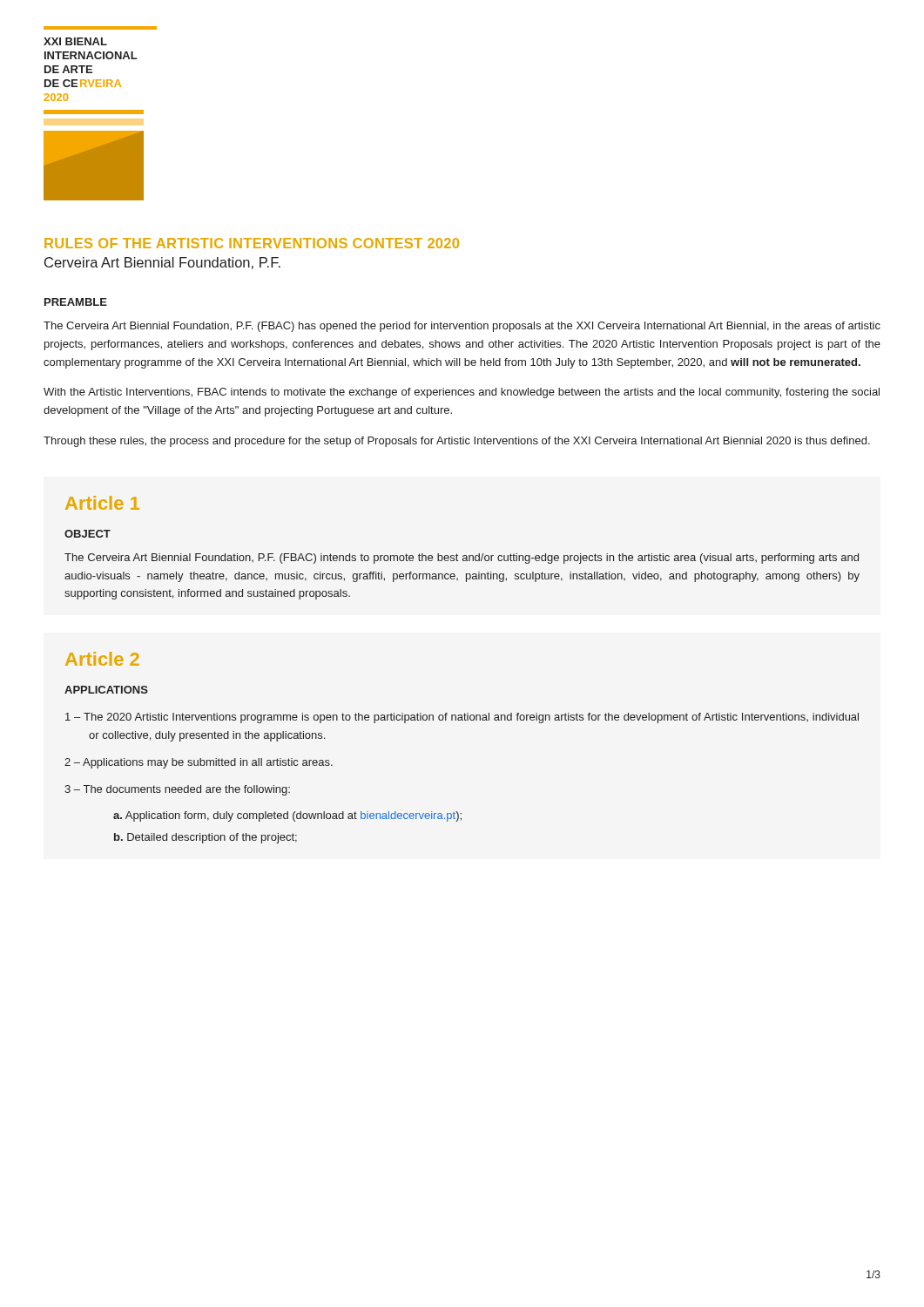924x1307 pixels.
Task: Point to the region starting "3 – The"
Action: tap(178, 789)
